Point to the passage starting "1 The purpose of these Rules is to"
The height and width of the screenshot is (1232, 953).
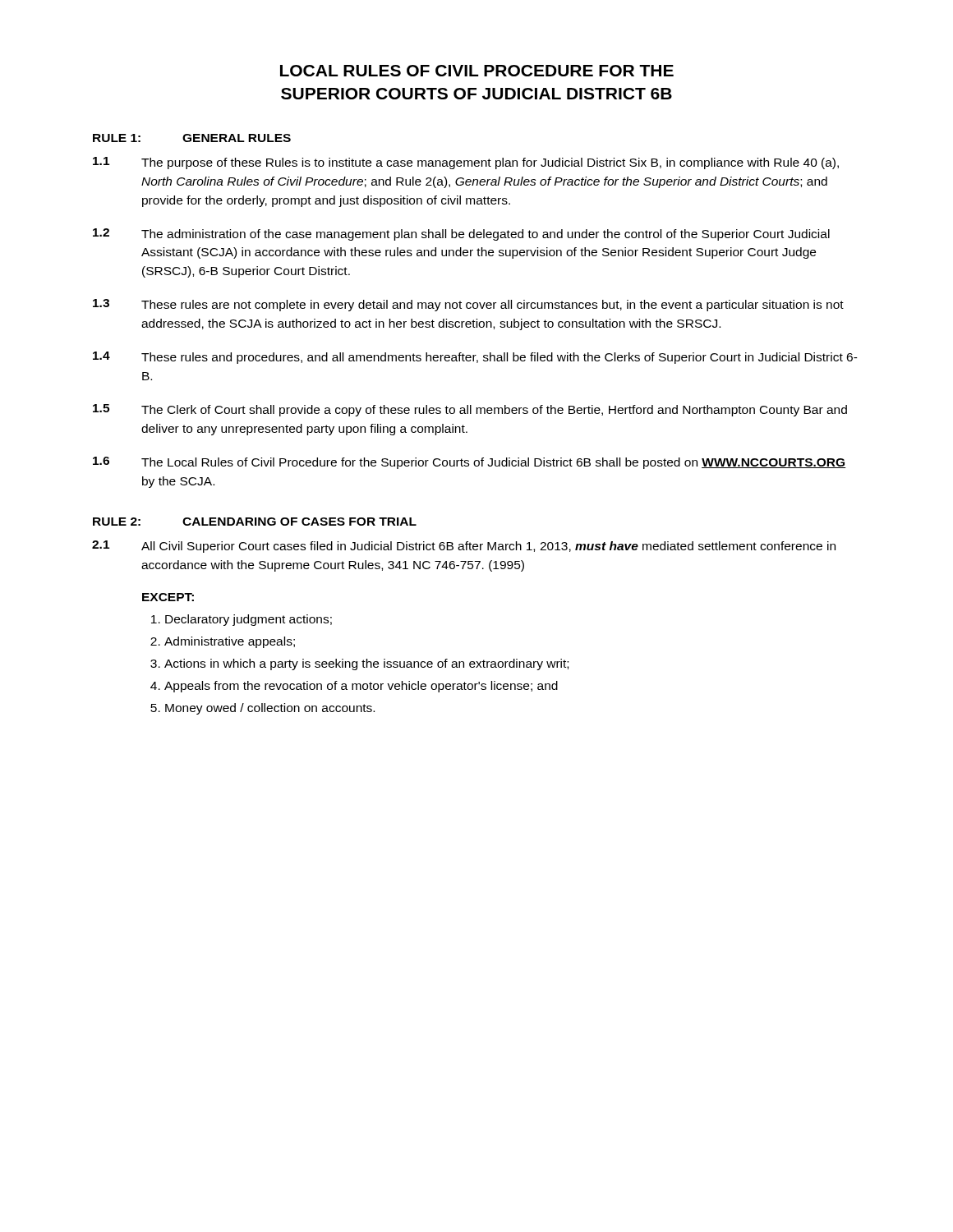click(x=476, y=182)
